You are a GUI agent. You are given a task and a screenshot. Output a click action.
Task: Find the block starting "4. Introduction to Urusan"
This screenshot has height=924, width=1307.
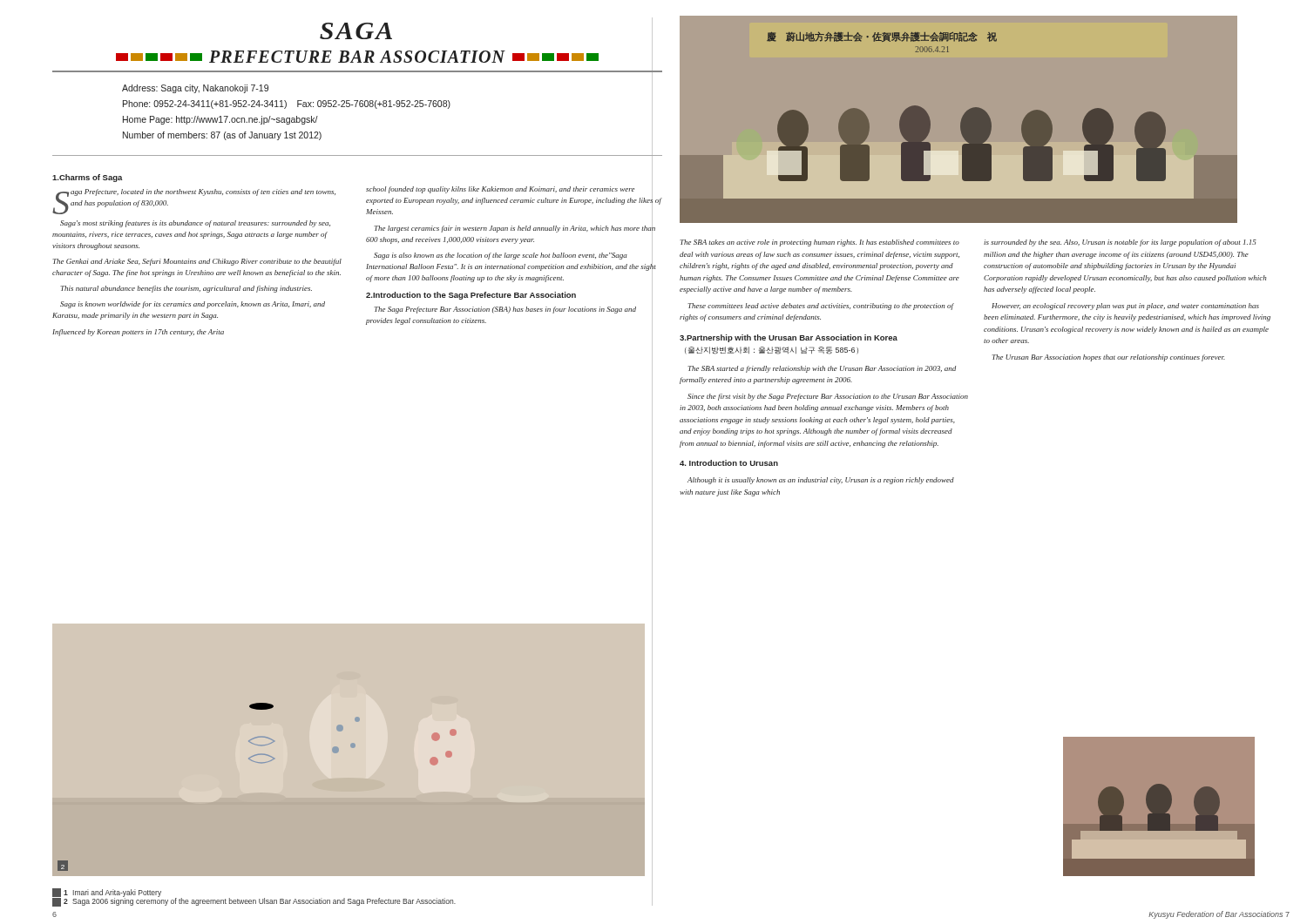tap(729, 463)
